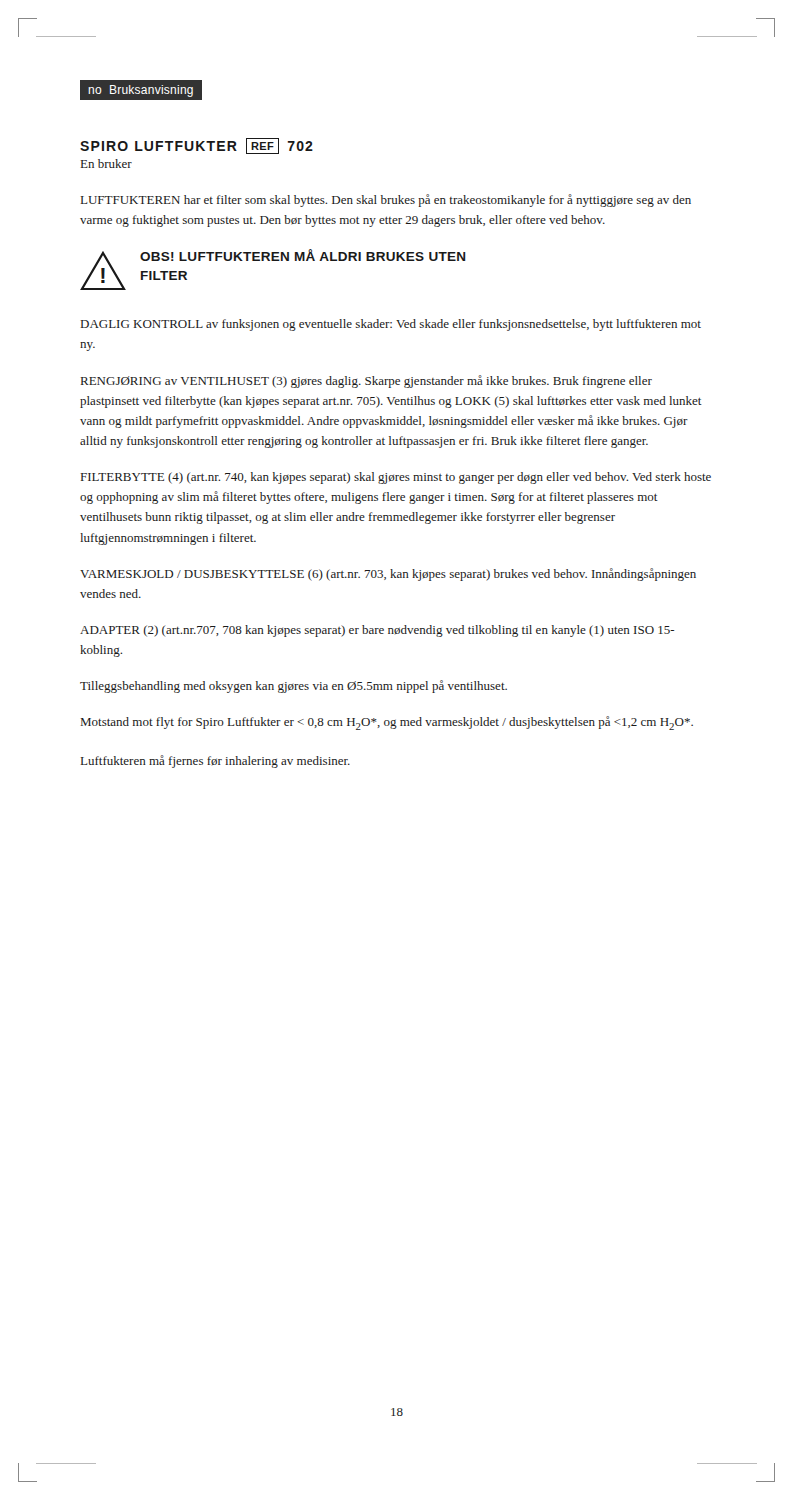Screen dimensions: 1500x793
Task: Click on the text block starting "DAGLIG KONTROLL av funksjonen og eventuelle skader:"
Action: [390, 334]
